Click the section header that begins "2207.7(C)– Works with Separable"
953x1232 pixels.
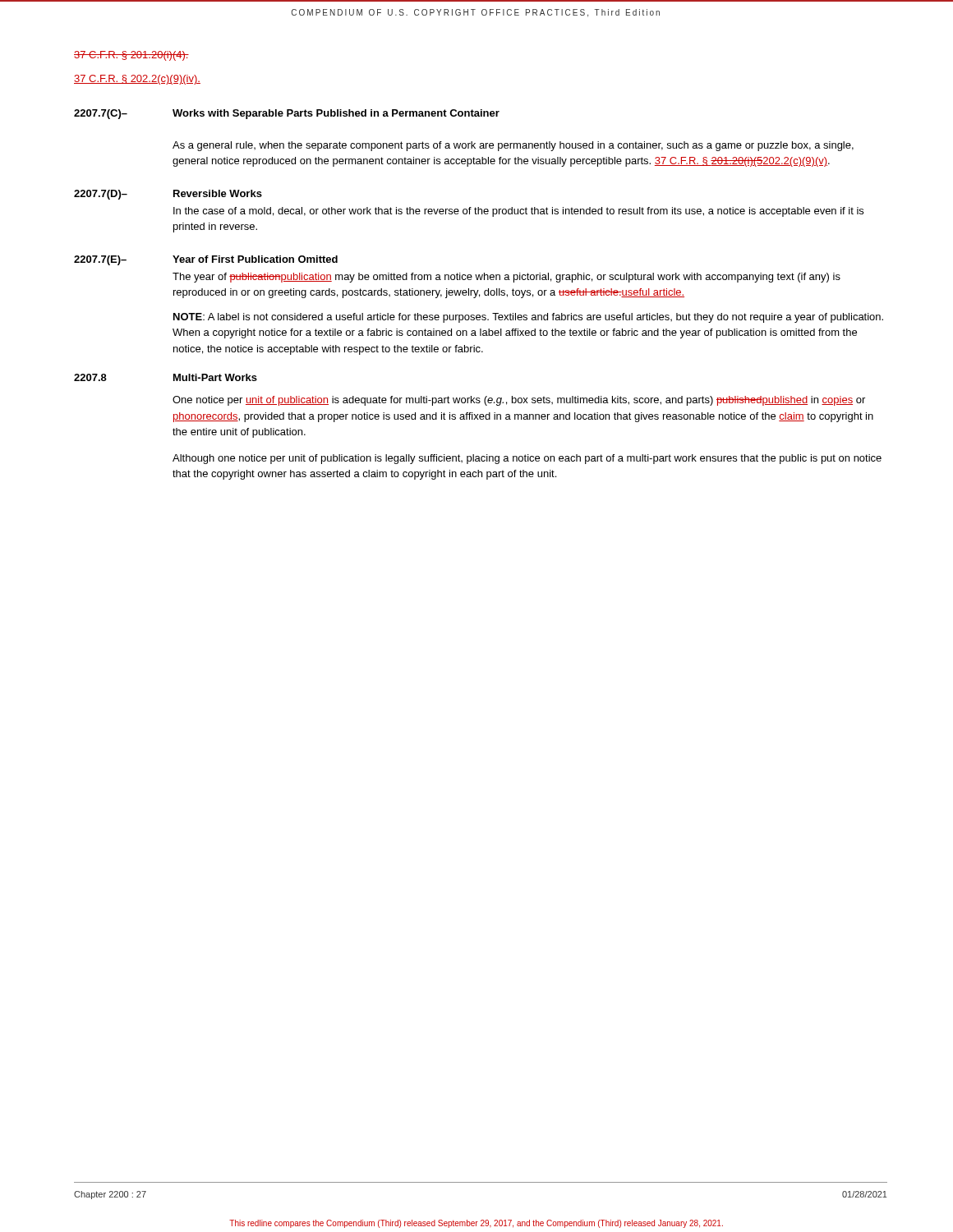click(x=481, y=113)
